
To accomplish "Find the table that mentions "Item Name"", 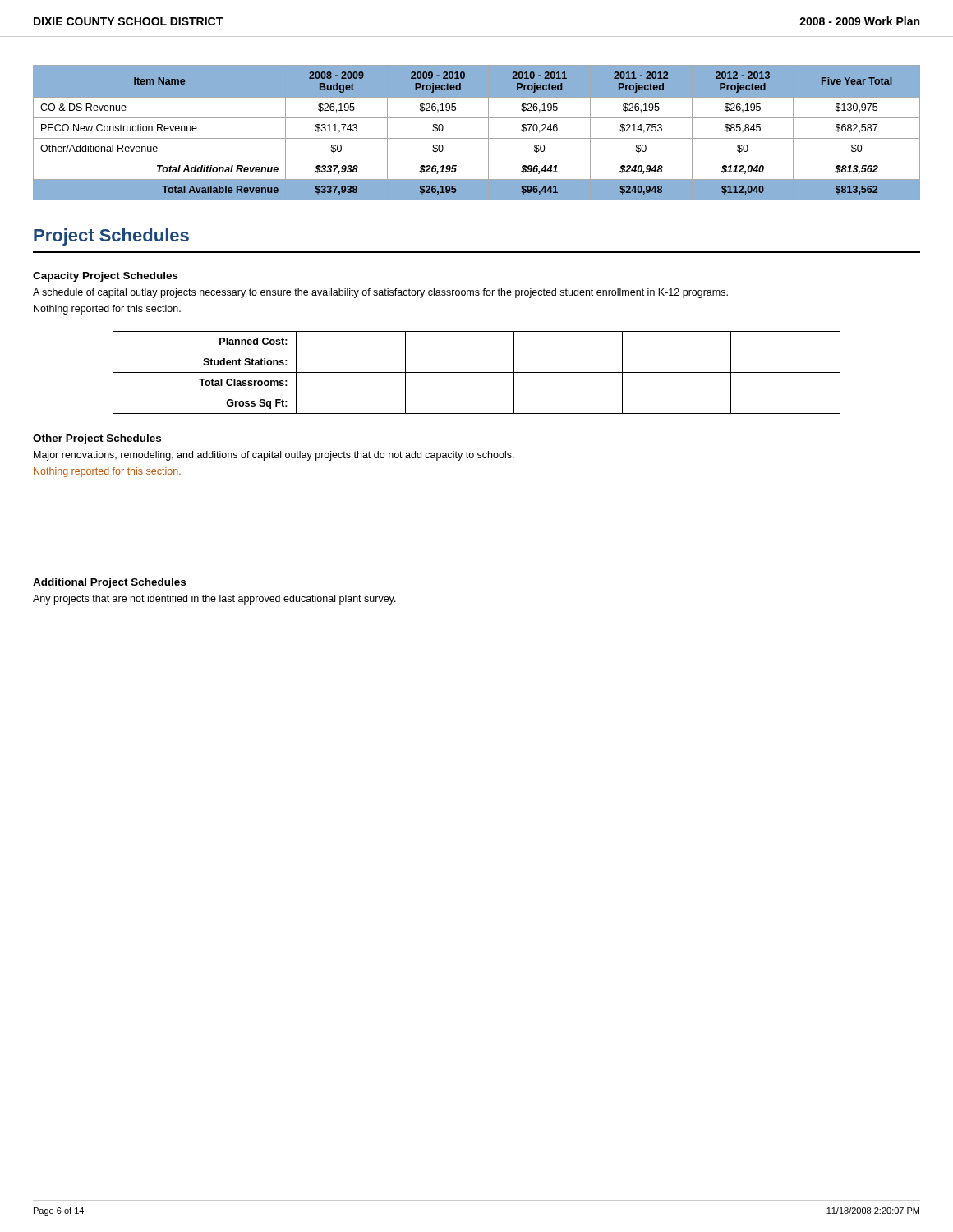I will (476, 133).
